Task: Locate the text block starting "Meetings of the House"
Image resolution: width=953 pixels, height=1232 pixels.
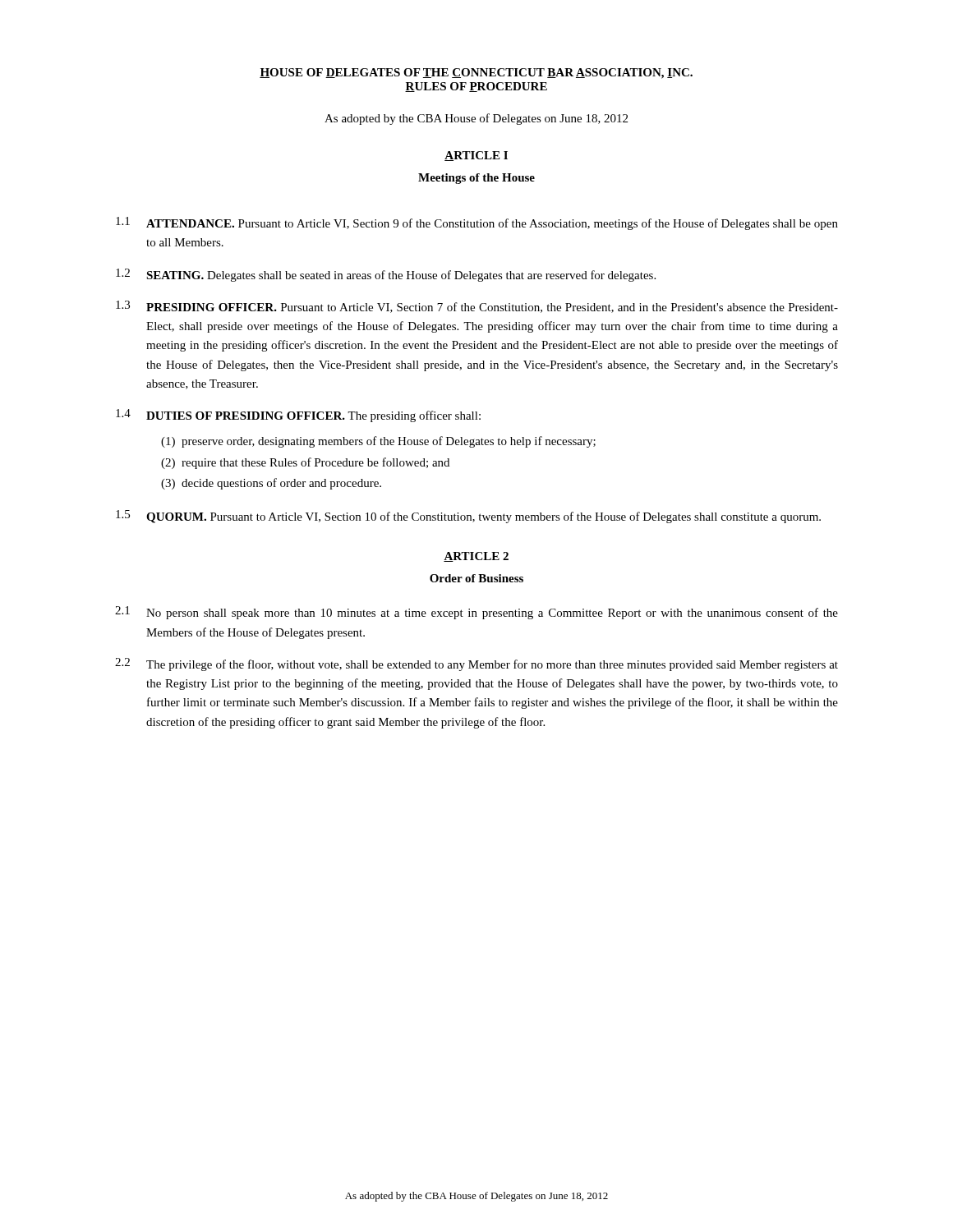Action: tap(476, 177)
